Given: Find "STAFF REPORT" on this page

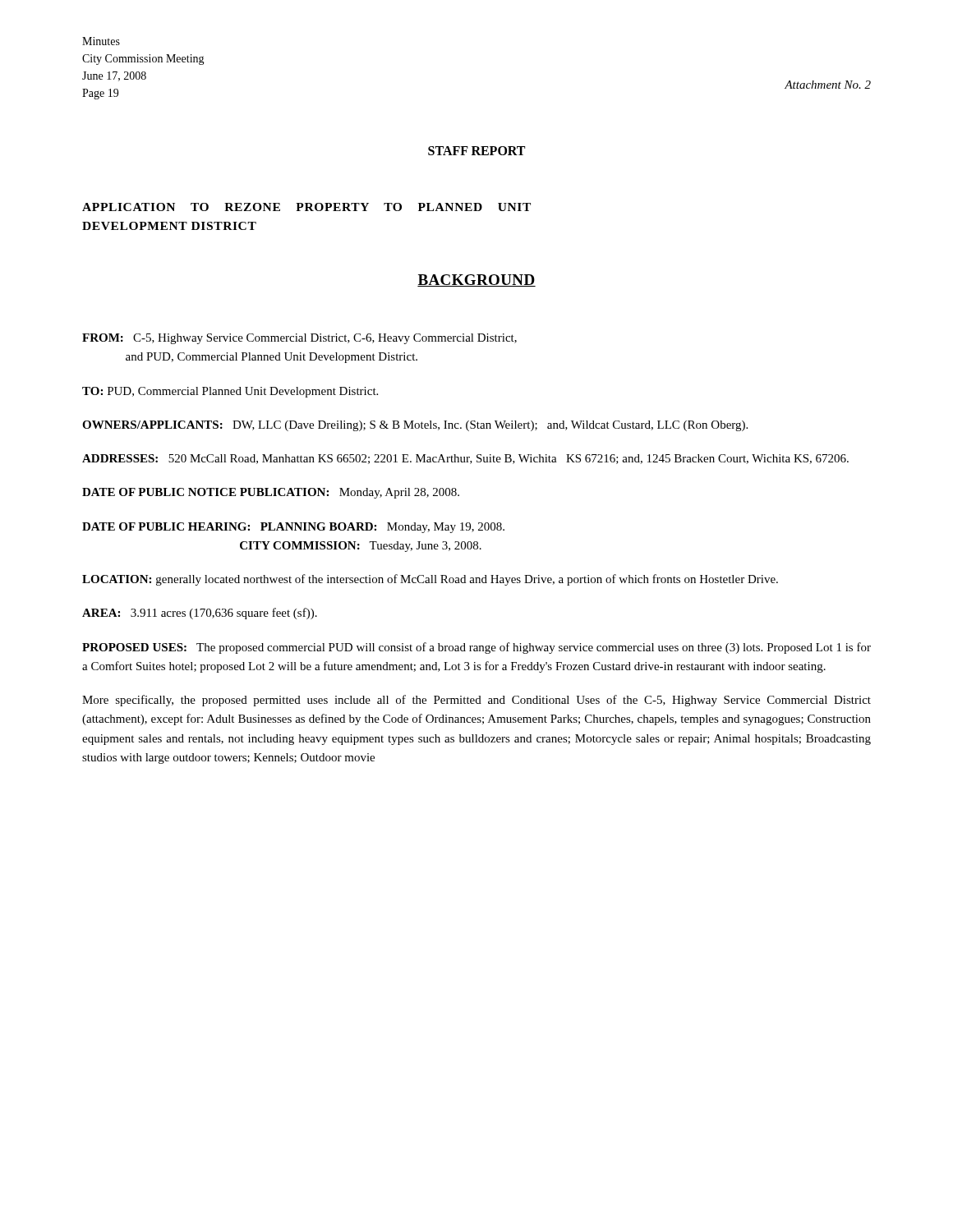Looking at the screenshot, I should [x=476, y=151].
